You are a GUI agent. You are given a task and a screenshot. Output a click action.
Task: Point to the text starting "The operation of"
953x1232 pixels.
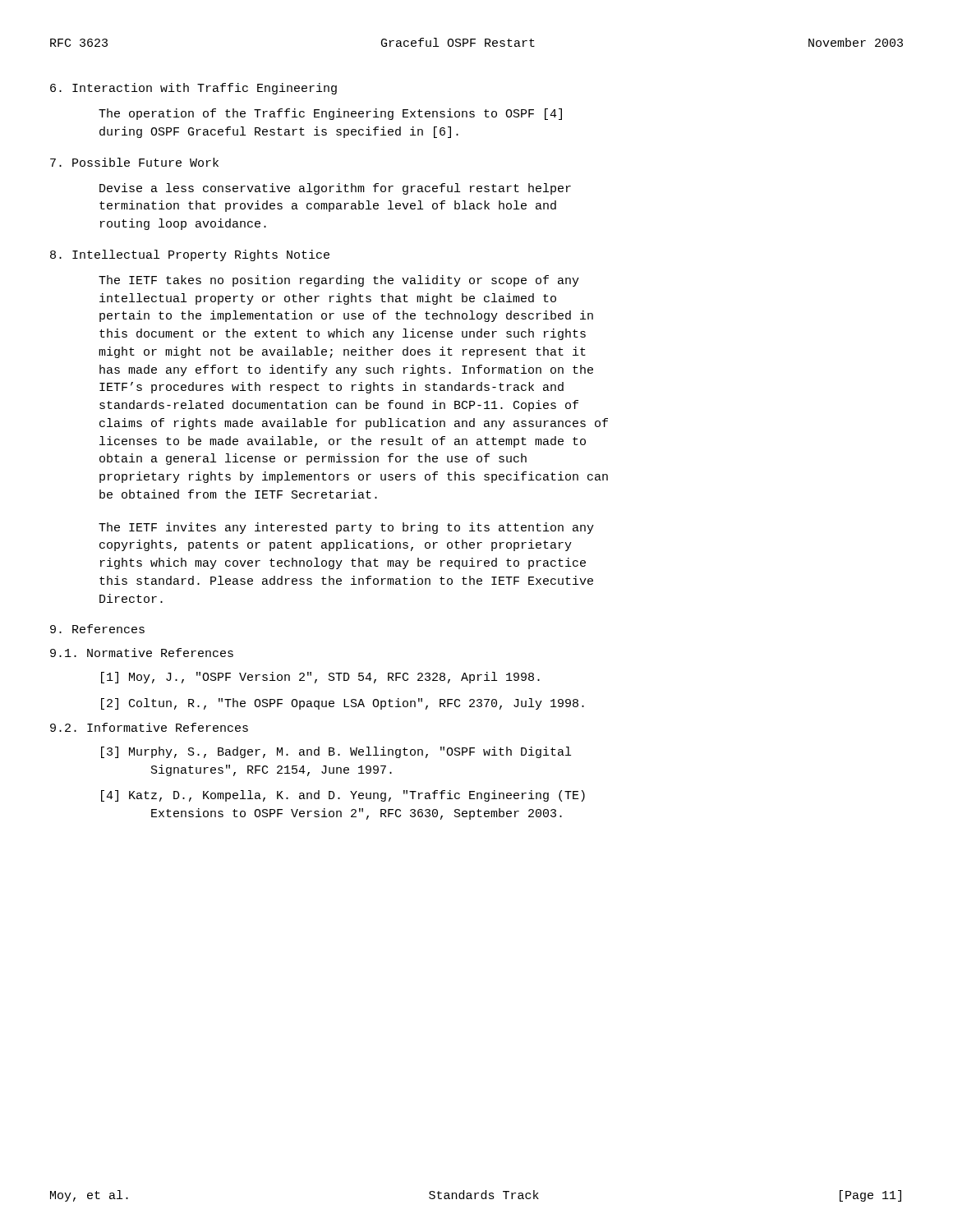click(332, 124)
